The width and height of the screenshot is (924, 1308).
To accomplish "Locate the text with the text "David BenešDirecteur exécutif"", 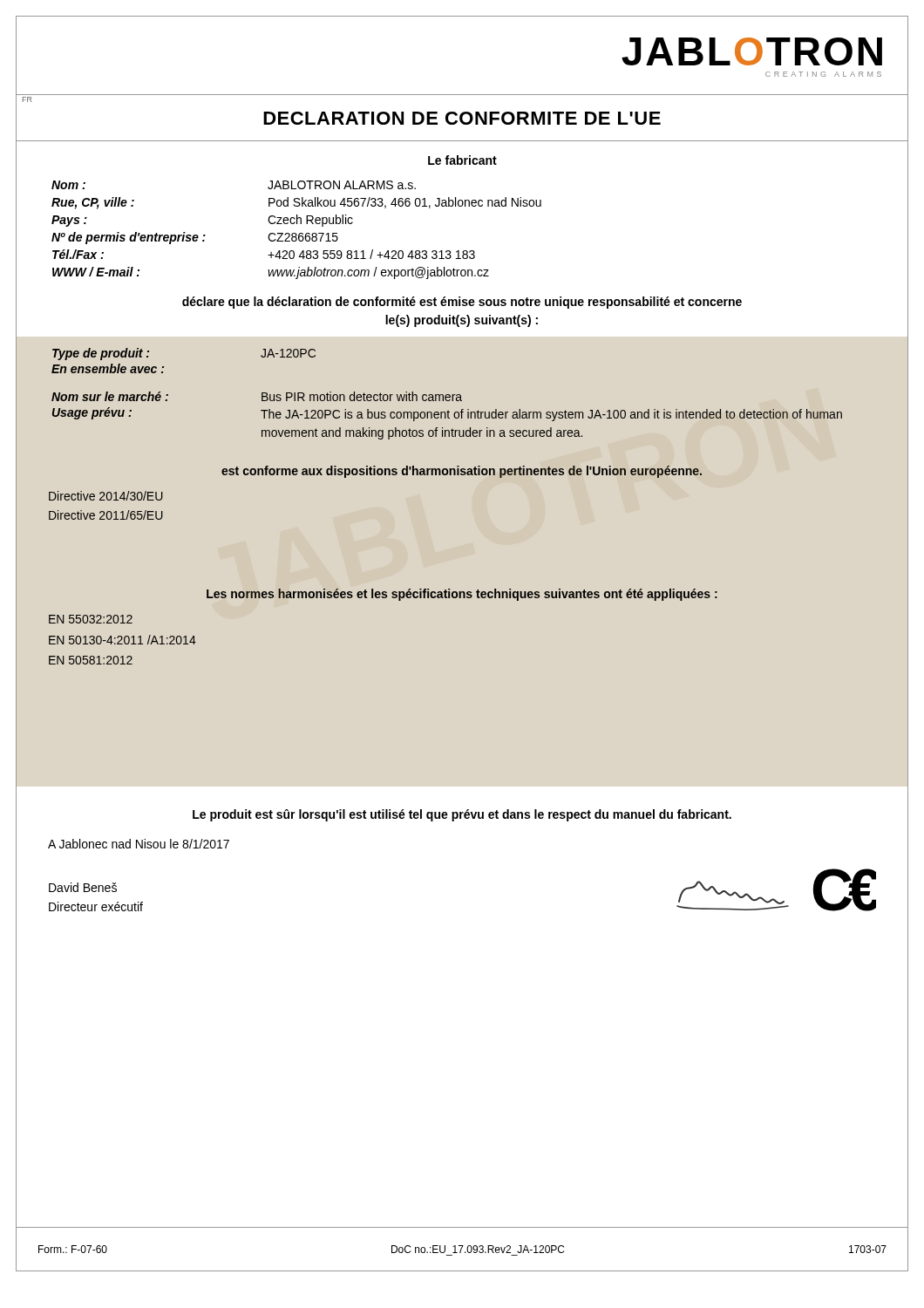I will point(95,897).
